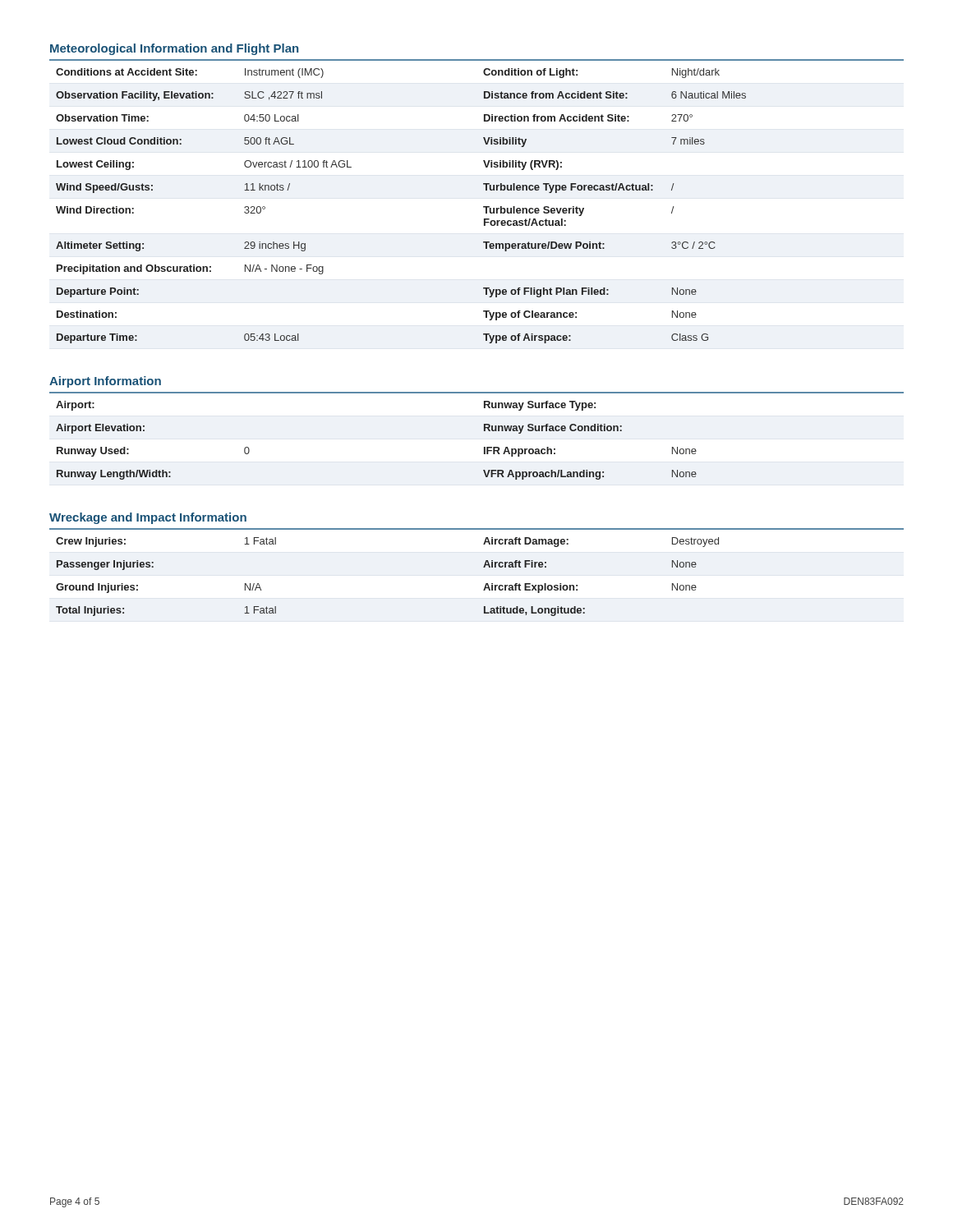Find the table that mentions "Runway Length/Width:"
Screen dimensions: 1232x953
coord(476,439)
